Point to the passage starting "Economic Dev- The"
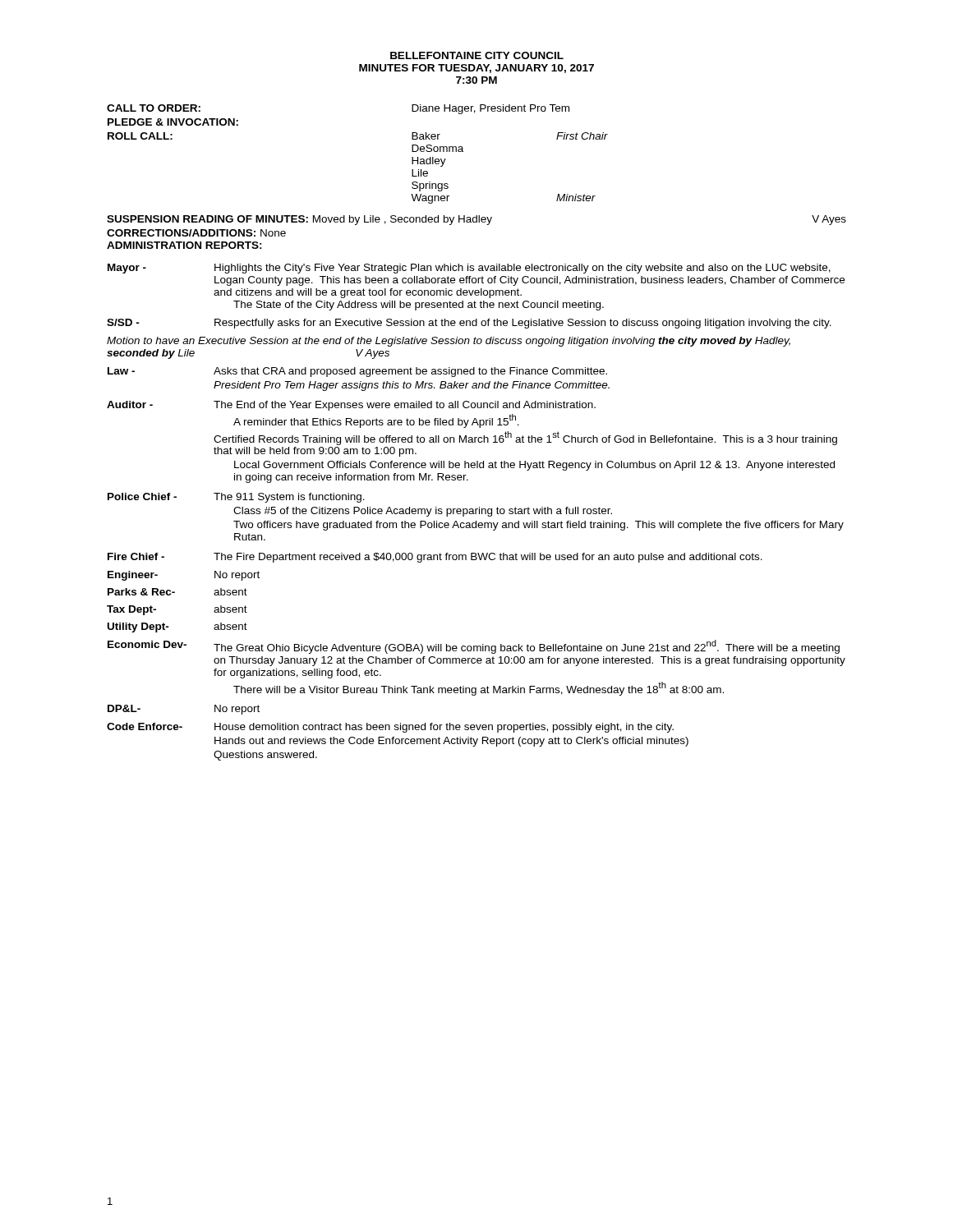 (x=476, y=667)
